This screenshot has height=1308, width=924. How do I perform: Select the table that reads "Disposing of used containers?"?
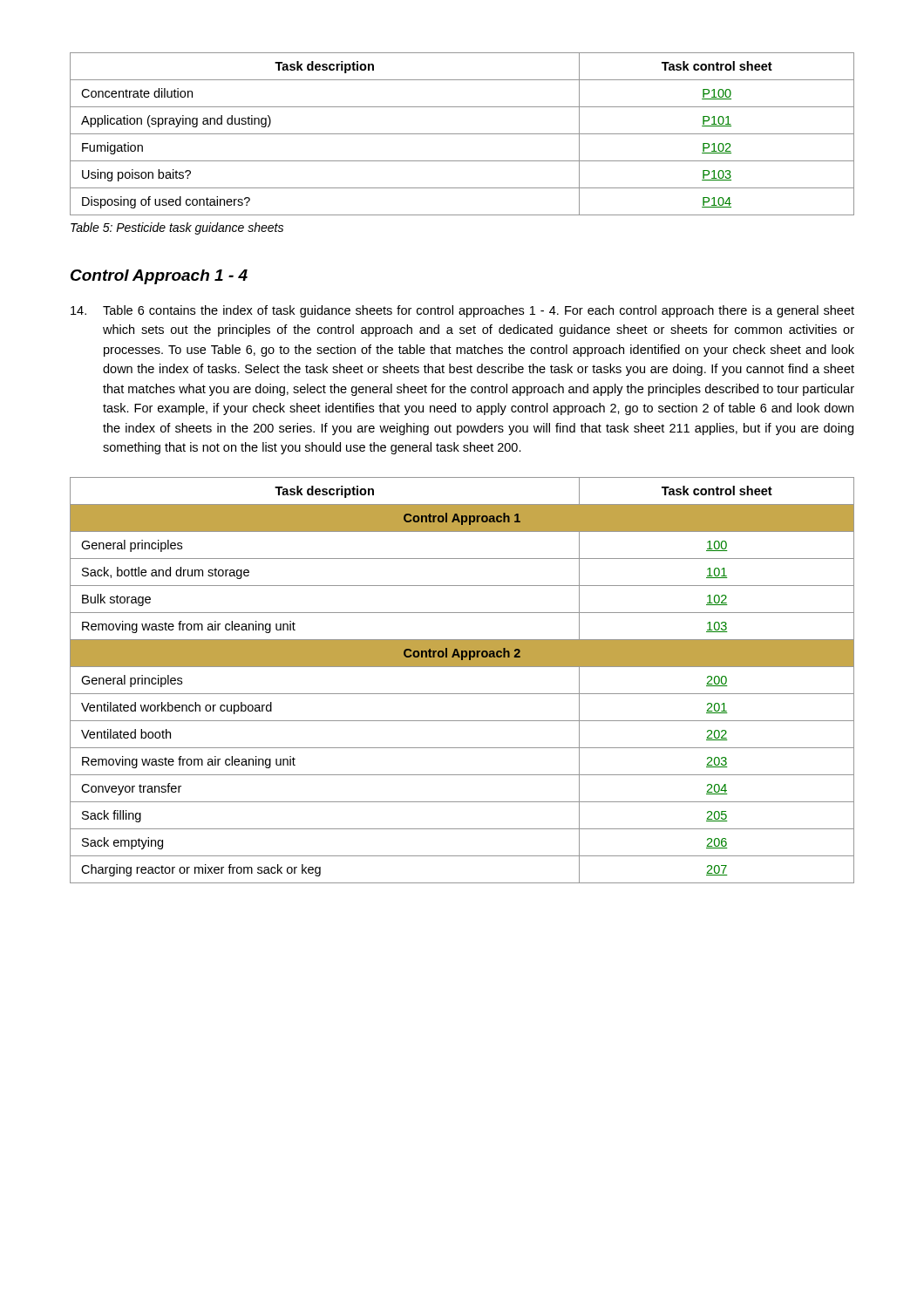tap(462, 134)
